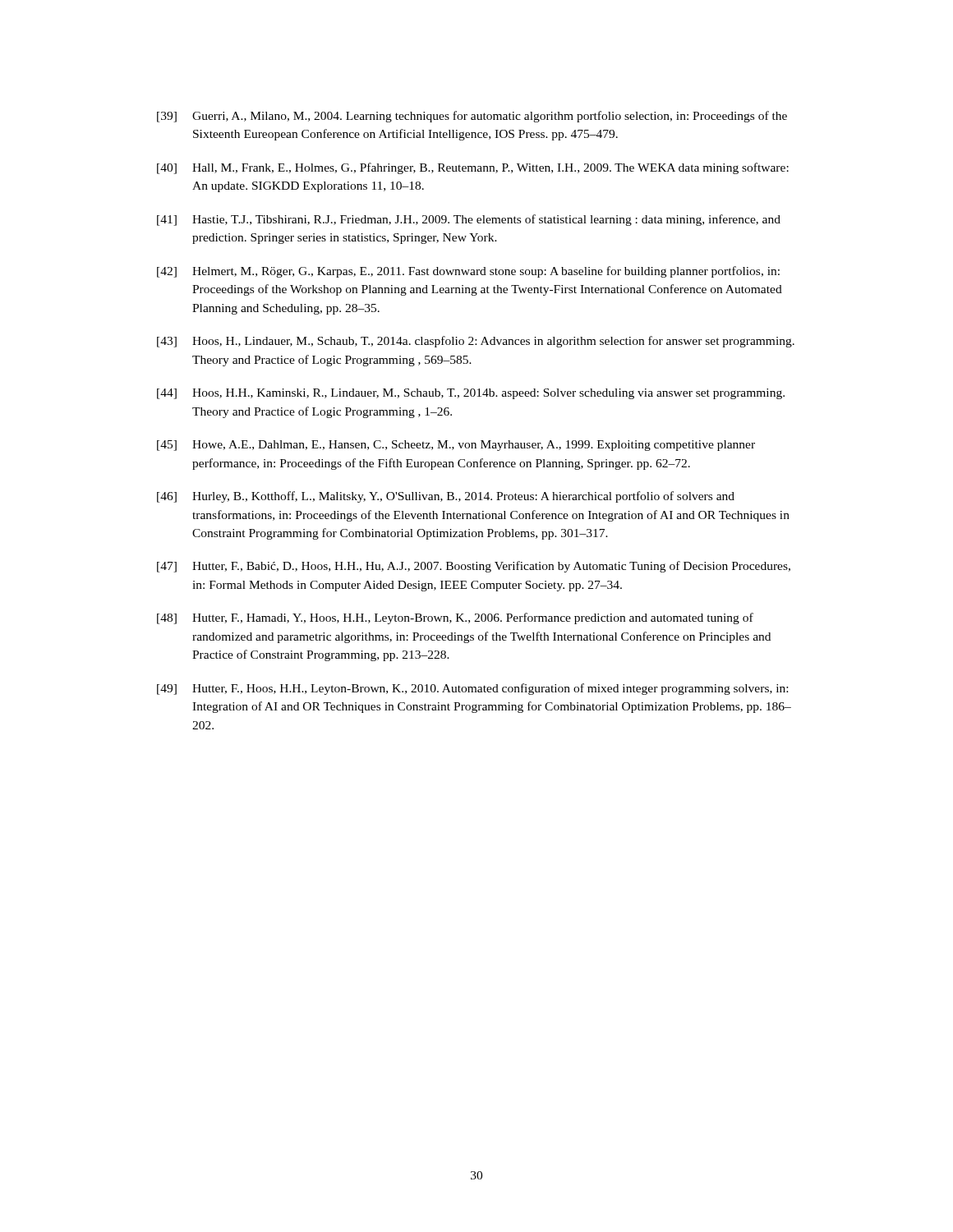Find the passage starting "[41] Hastie, T.J., Tibshirani, R.J., Friedman, J.H., 2009."

pyautogui.click(x=476, y=229)
